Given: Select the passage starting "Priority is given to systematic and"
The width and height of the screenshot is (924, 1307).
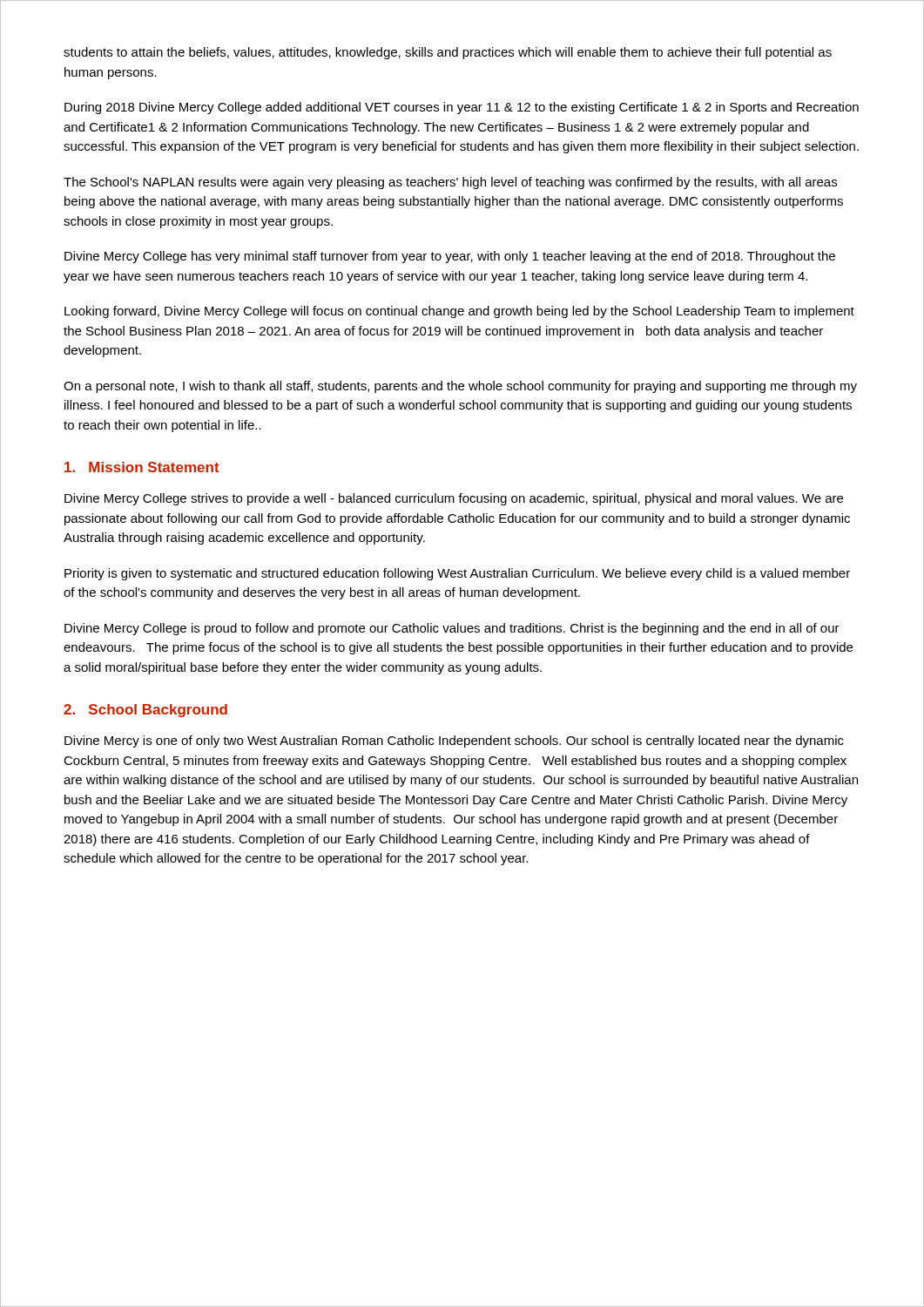Looking at the screenshot, I should 457,582.
